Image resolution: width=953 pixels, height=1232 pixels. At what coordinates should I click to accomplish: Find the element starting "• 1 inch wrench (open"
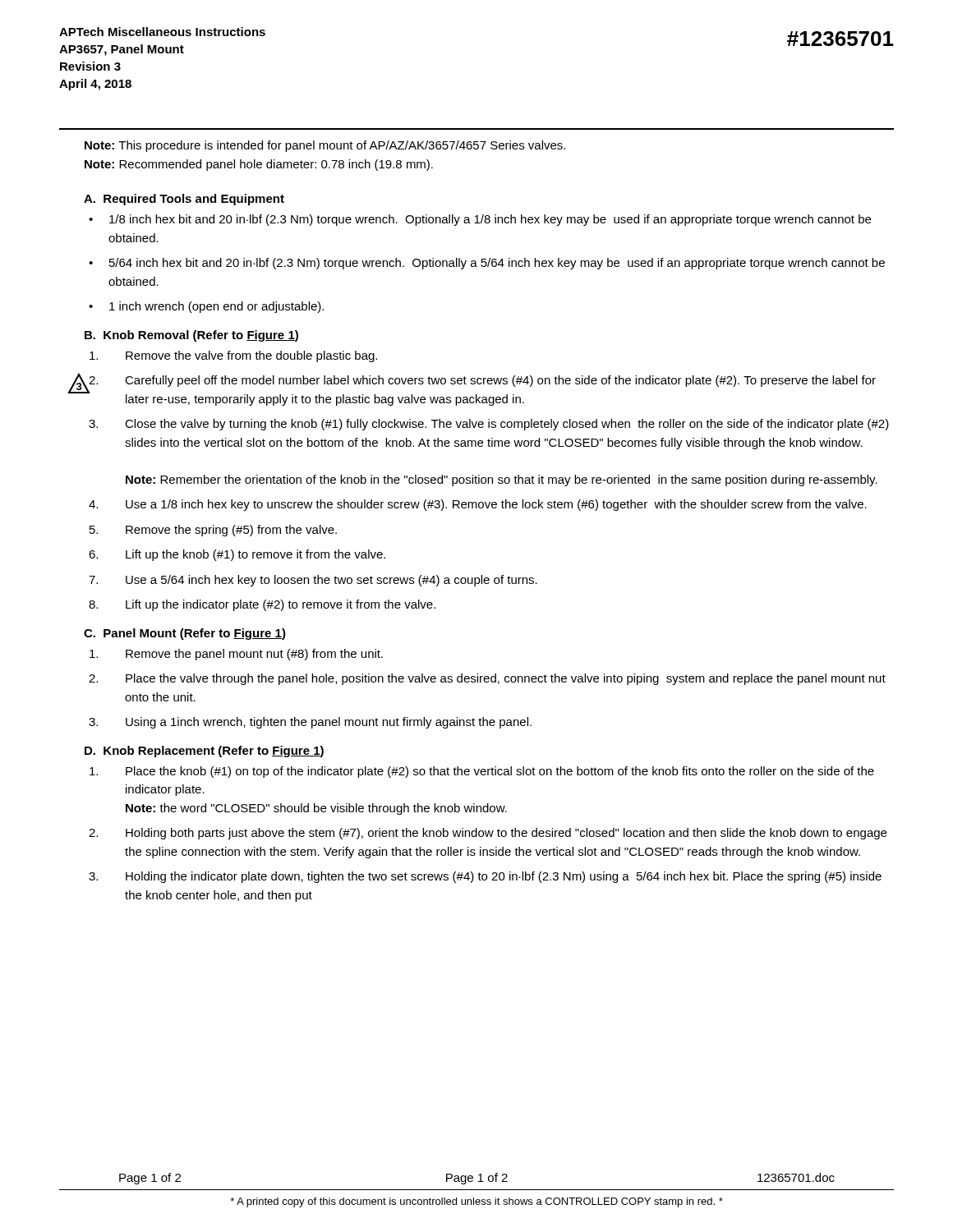click(x=207, y=307)
